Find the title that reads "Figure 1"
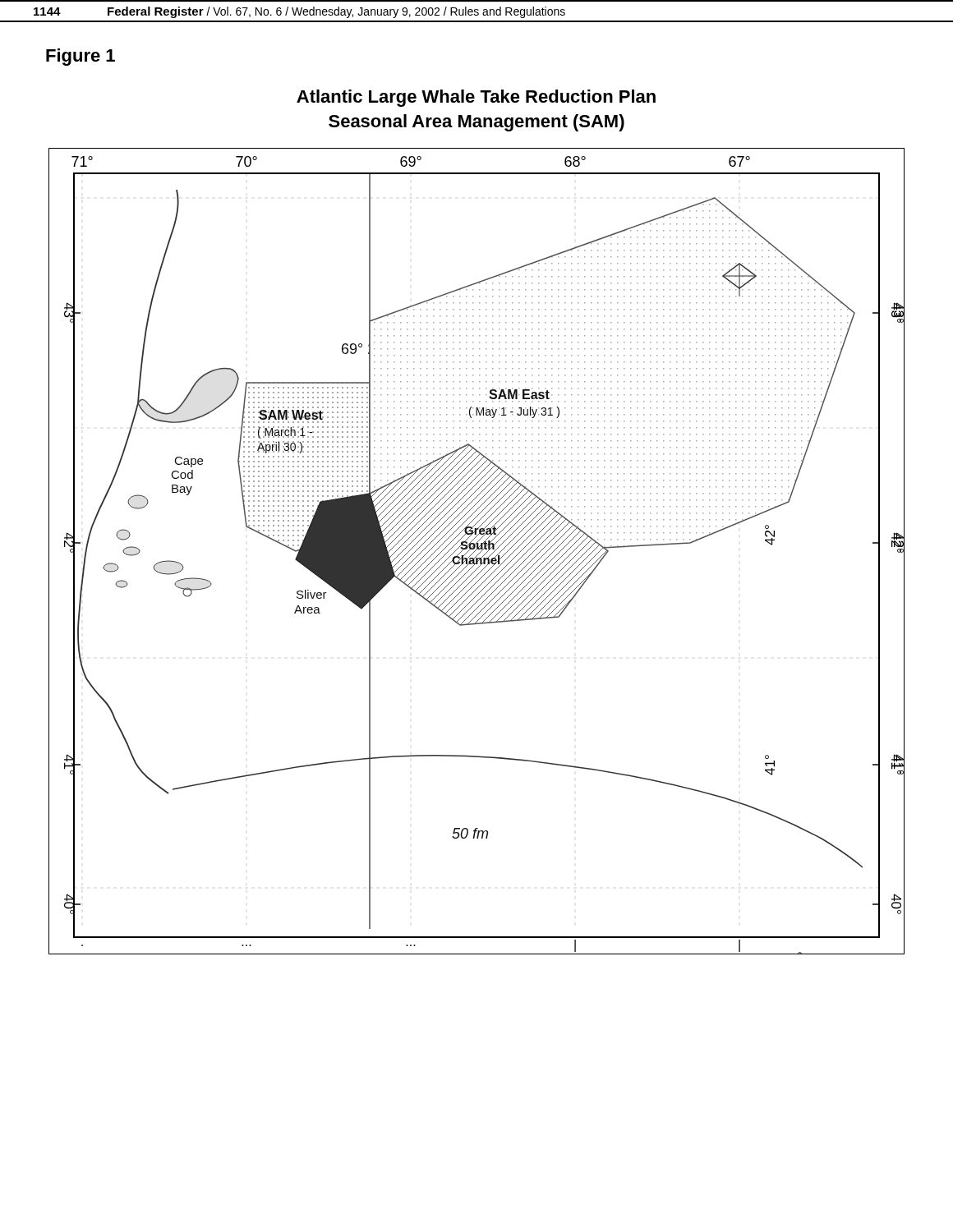The height and width of the screenshot is (1232, 953). point(80,55)
